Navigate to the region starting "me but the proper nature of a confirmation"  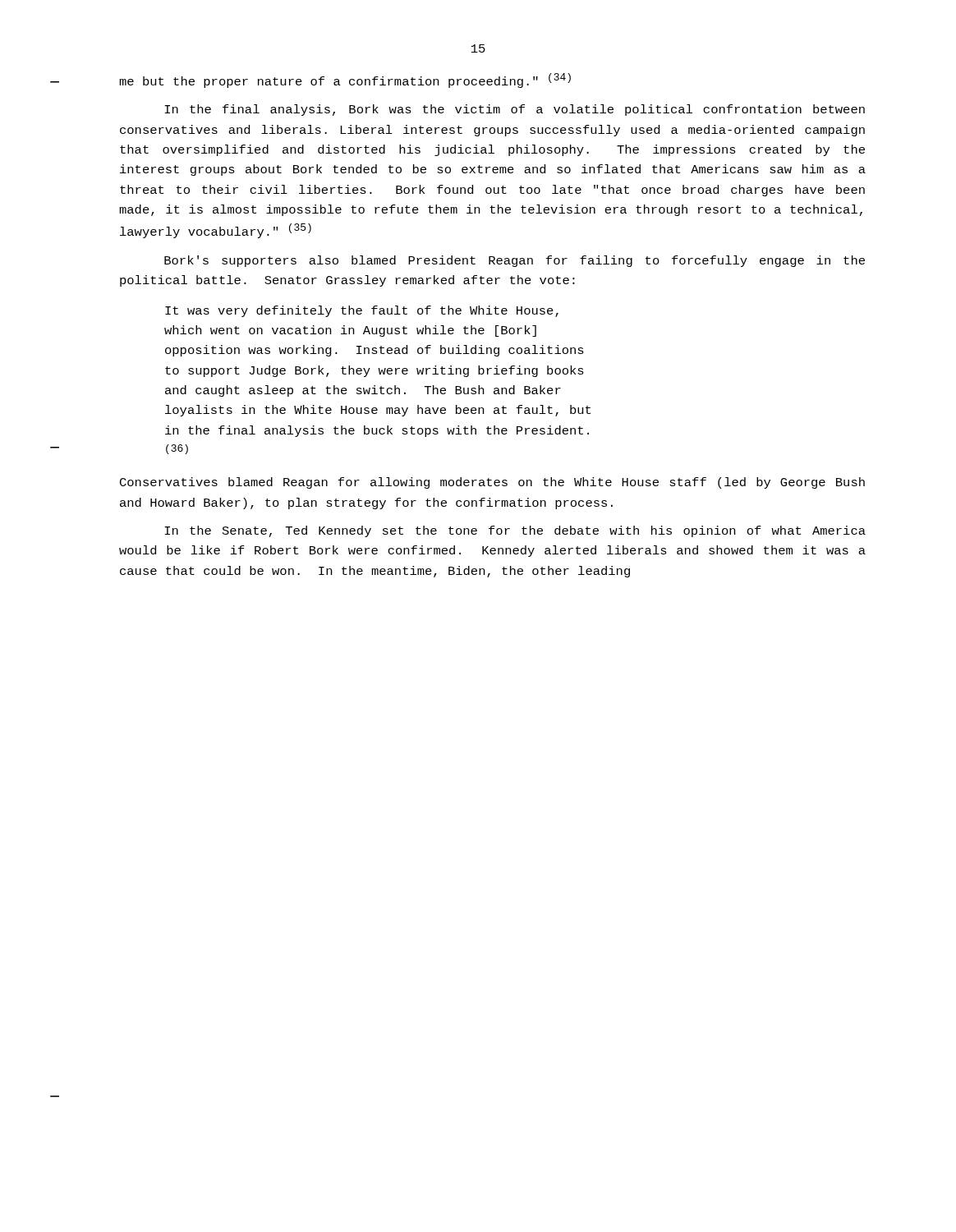click(346, 81)
